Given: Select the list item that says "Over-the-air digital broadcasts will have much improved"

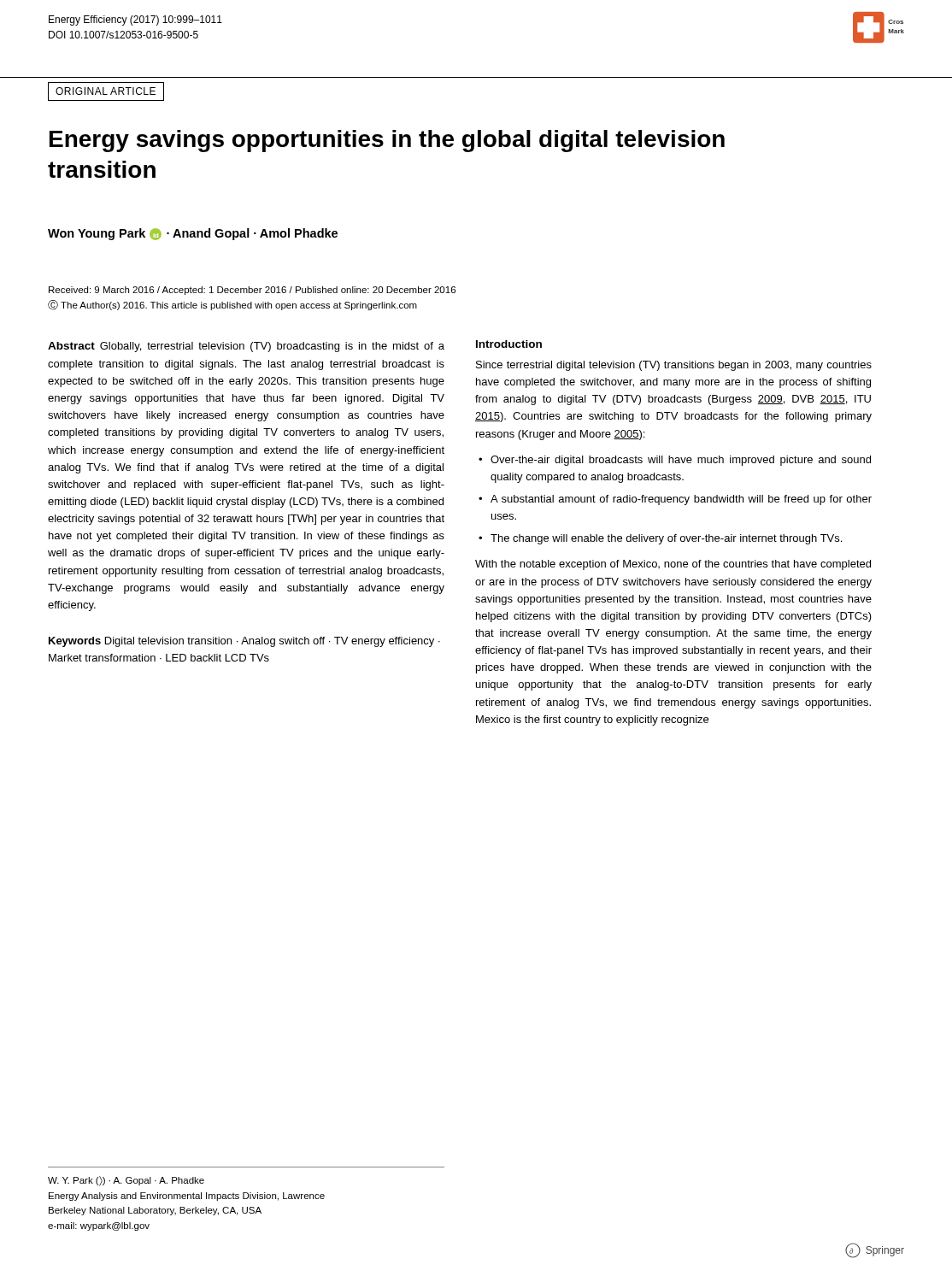Looking at the screenshot, I should click(681, 468).
